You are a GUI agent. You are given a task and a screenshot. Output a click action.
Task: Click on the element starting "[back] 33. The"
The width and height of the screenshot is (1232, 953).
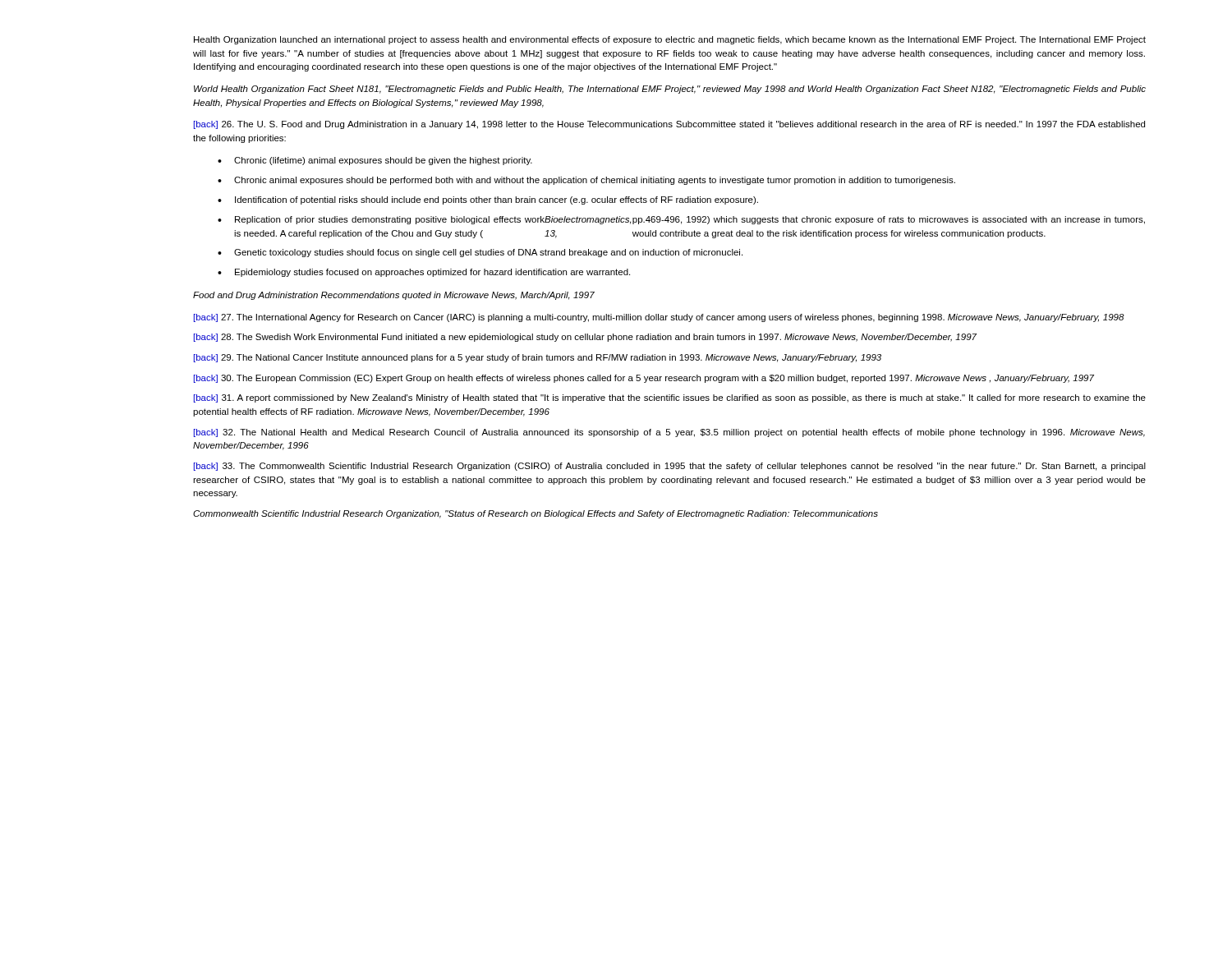tap(669, 480)
